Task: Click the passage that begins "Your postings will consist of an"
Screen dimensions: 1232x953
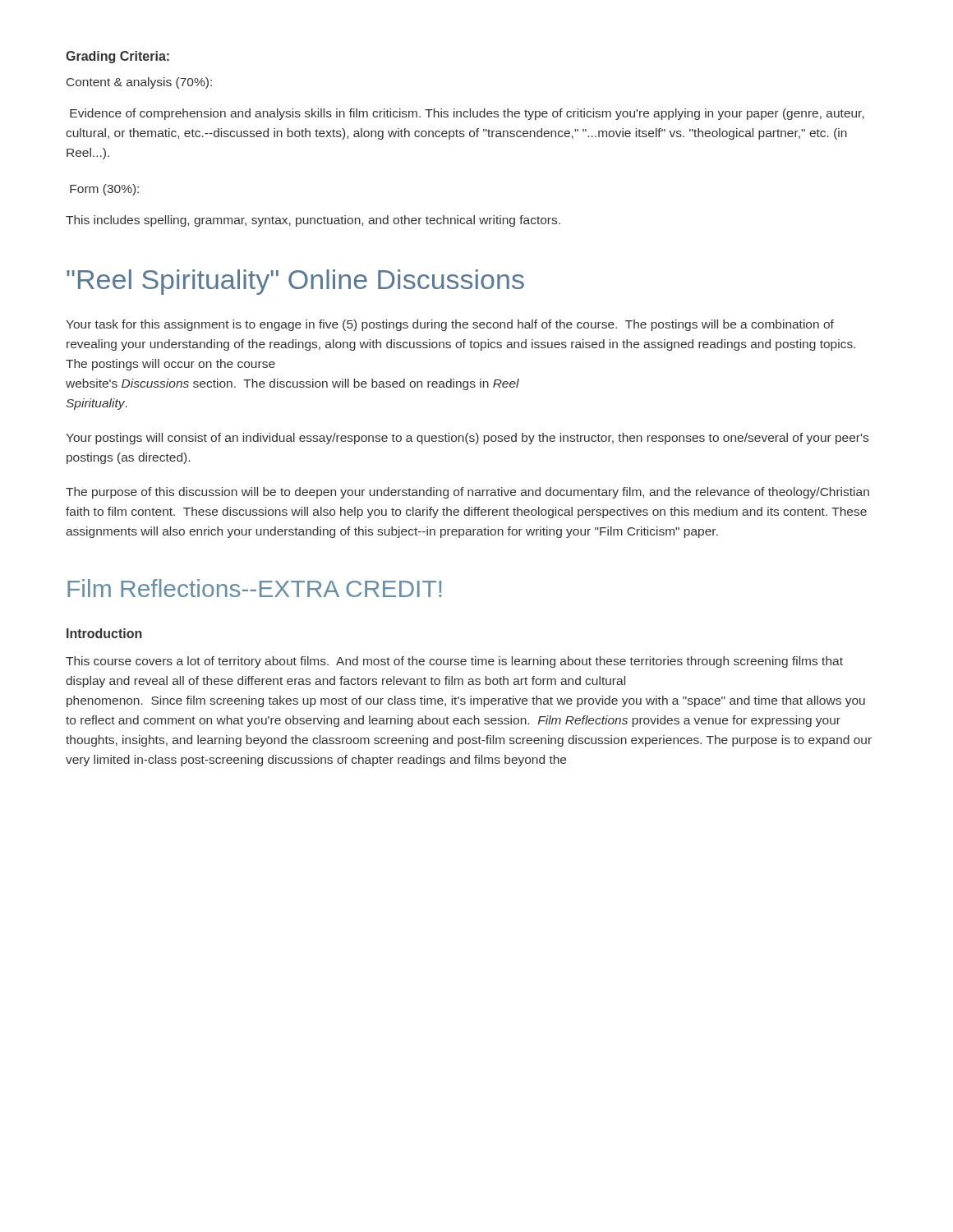Action: click(467, 447)
